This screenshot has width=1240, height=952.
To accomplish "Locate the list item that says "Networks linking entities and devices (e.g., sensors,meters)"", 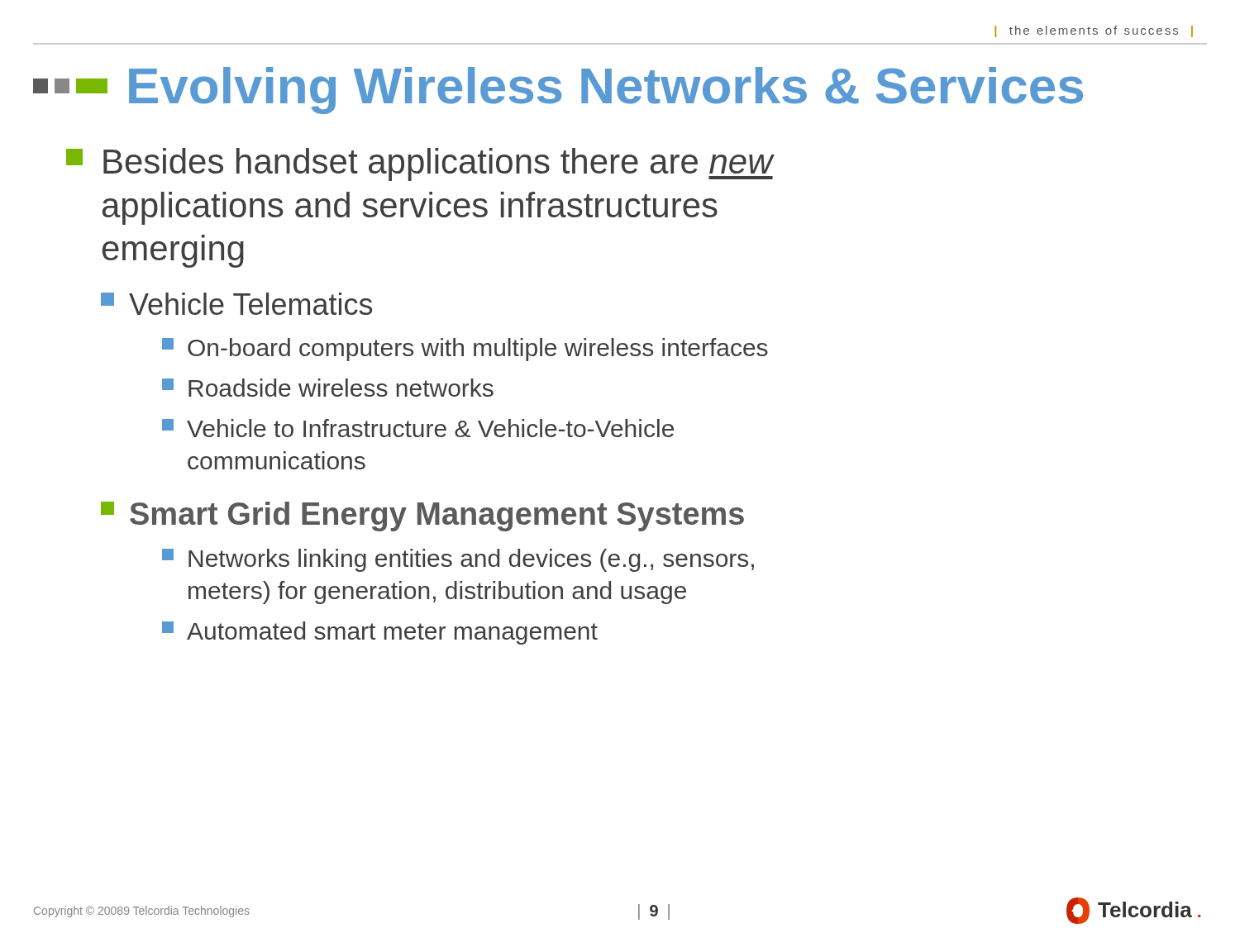I will (x=459, y=574).
